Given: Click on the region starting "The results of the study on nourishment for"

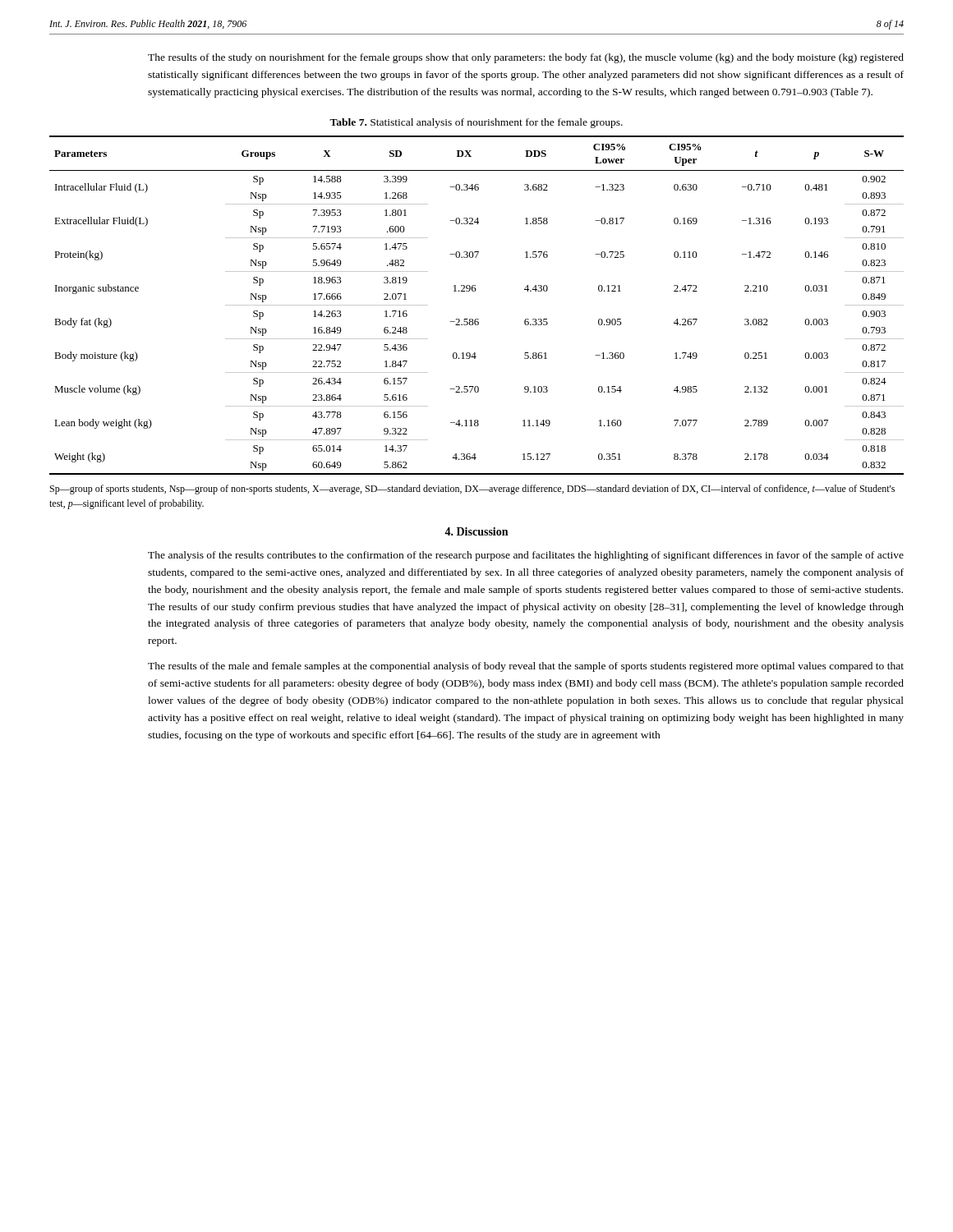Looking at the screenshot, I should 526,74.
